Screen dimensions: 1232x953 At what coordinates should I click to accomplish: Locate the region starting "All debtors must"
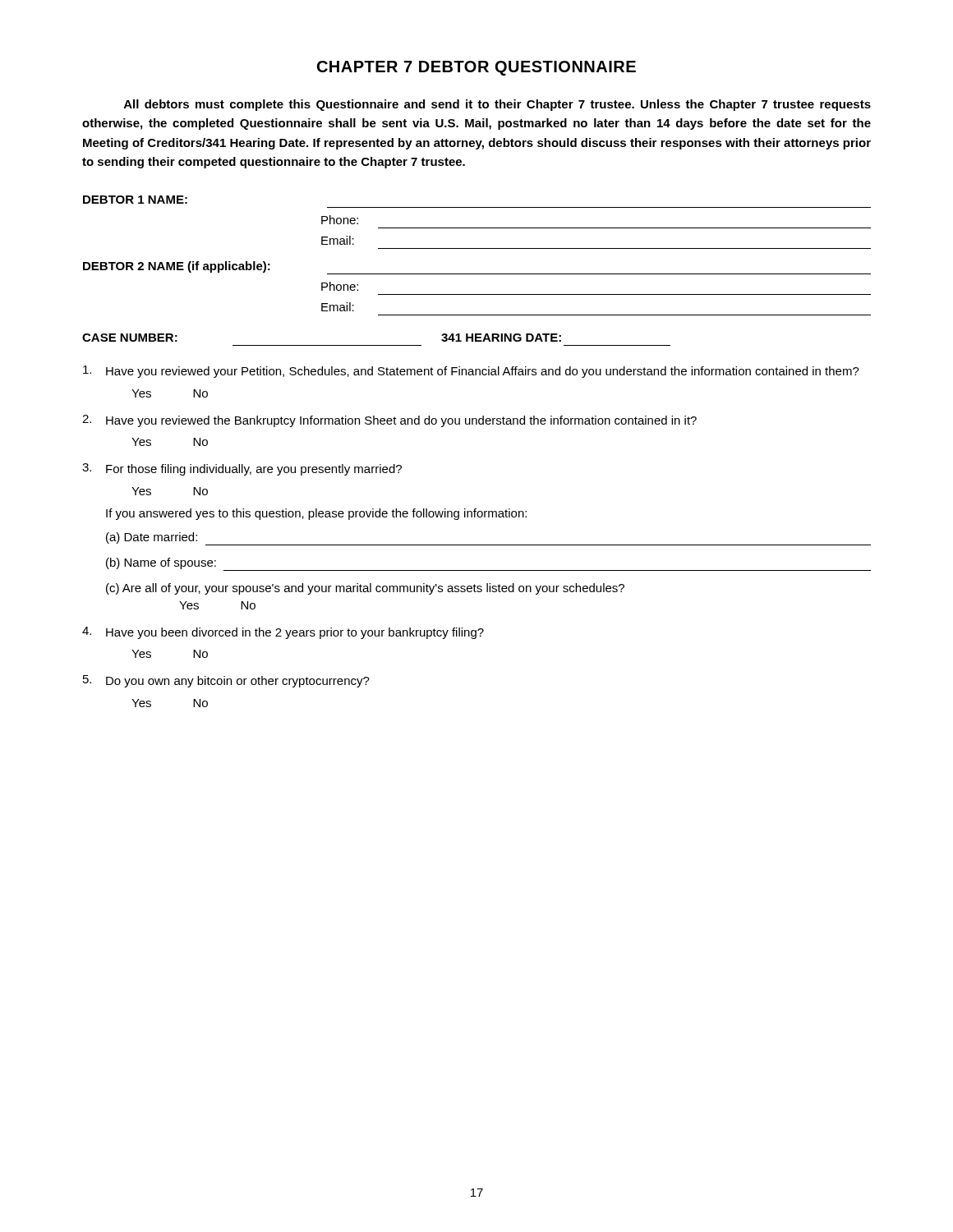(476, 133)
